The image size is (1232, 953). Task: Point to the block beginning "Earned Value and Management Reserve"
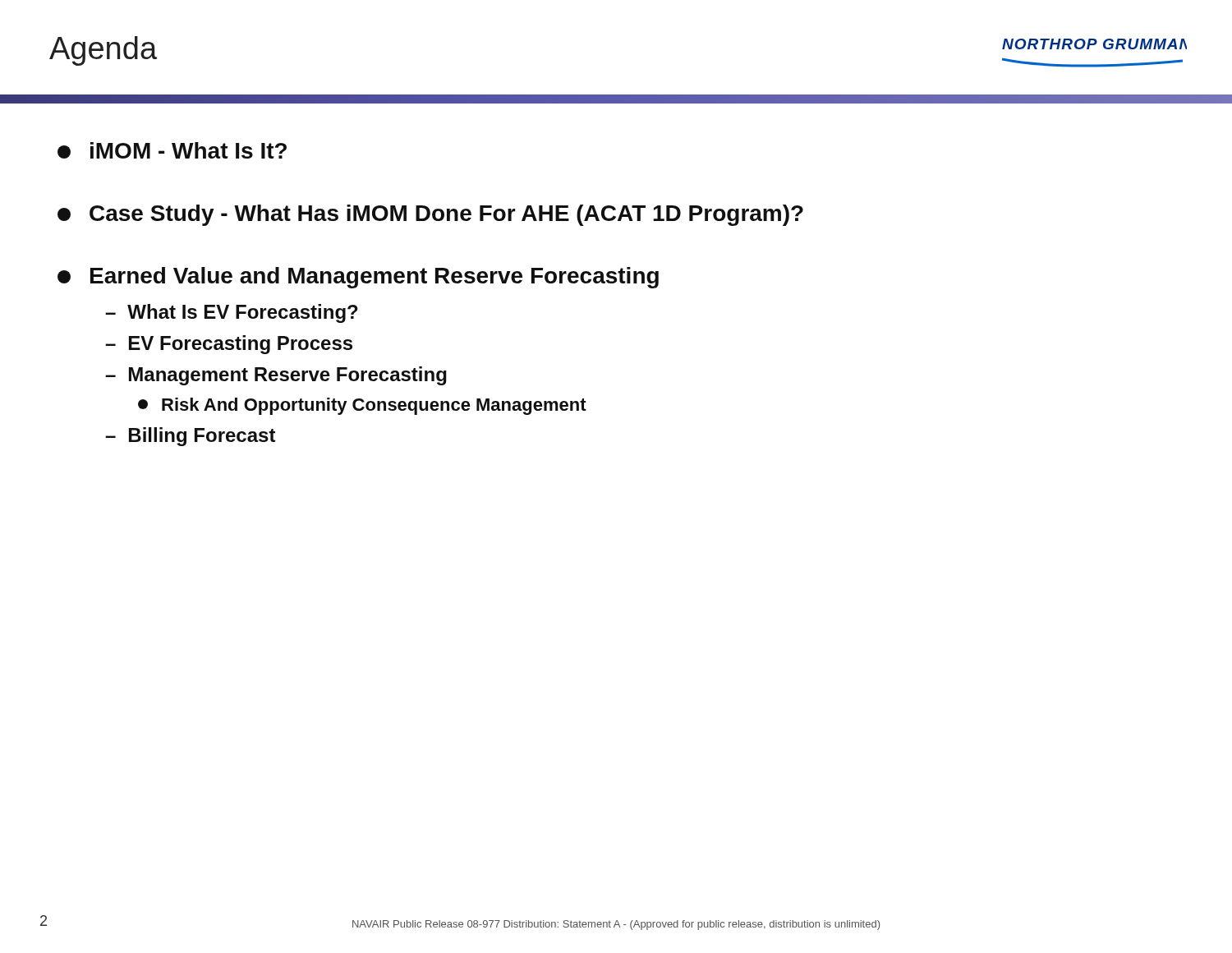click(x=359, y=276)
